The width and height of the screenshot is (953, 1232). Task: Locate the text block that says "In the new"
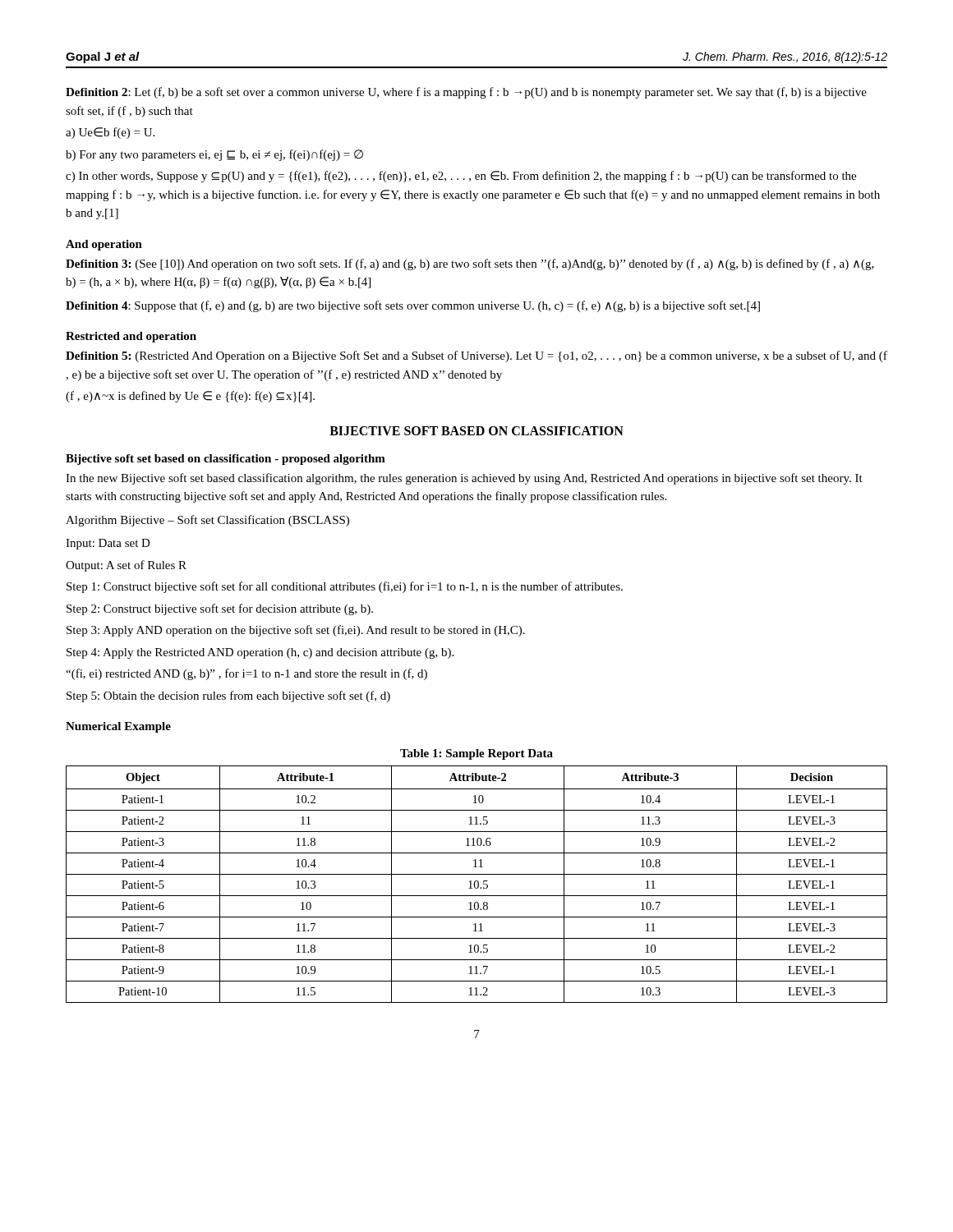pos(476,487)
